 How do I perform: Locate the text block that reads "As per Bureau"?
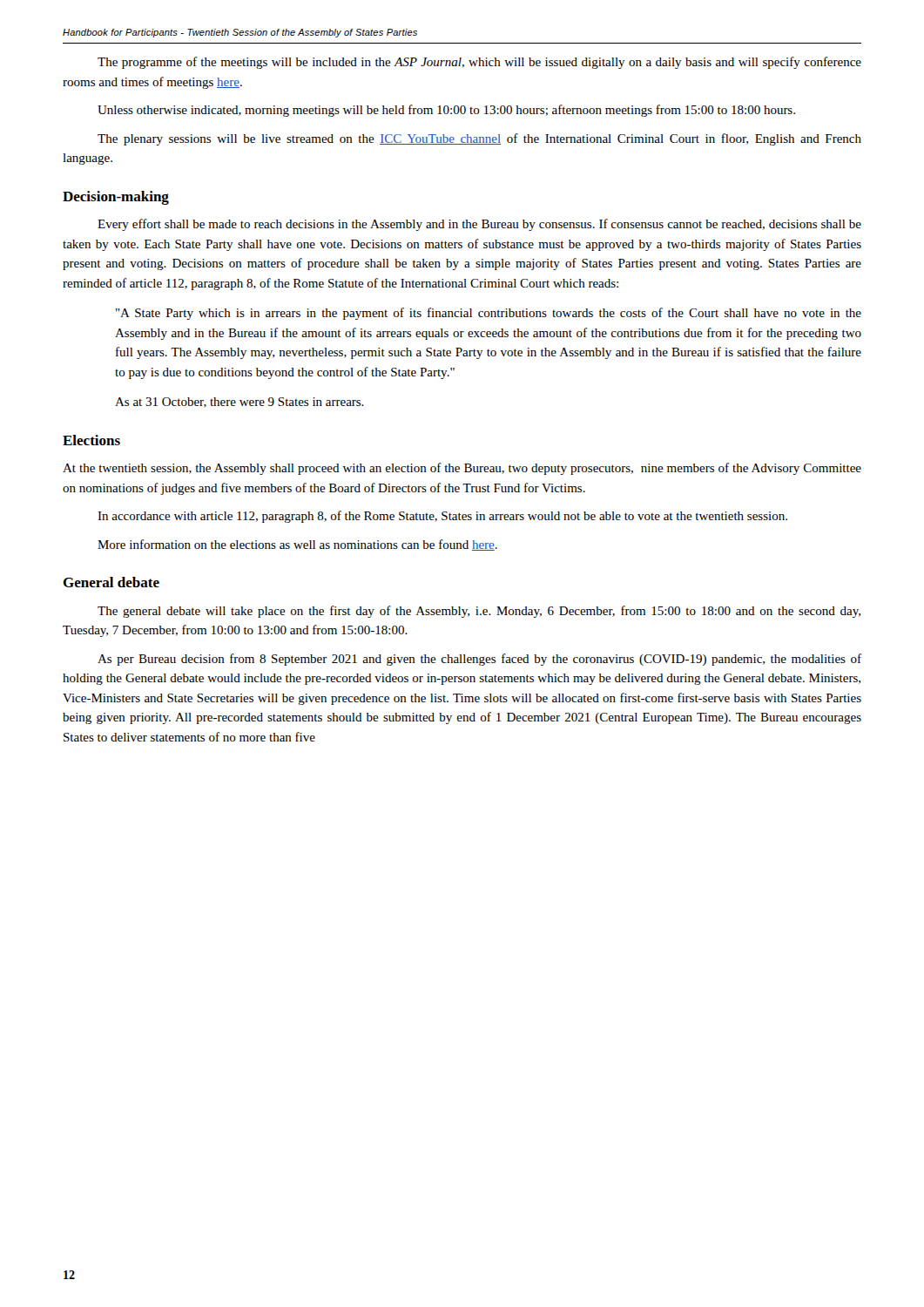(462, 698)
